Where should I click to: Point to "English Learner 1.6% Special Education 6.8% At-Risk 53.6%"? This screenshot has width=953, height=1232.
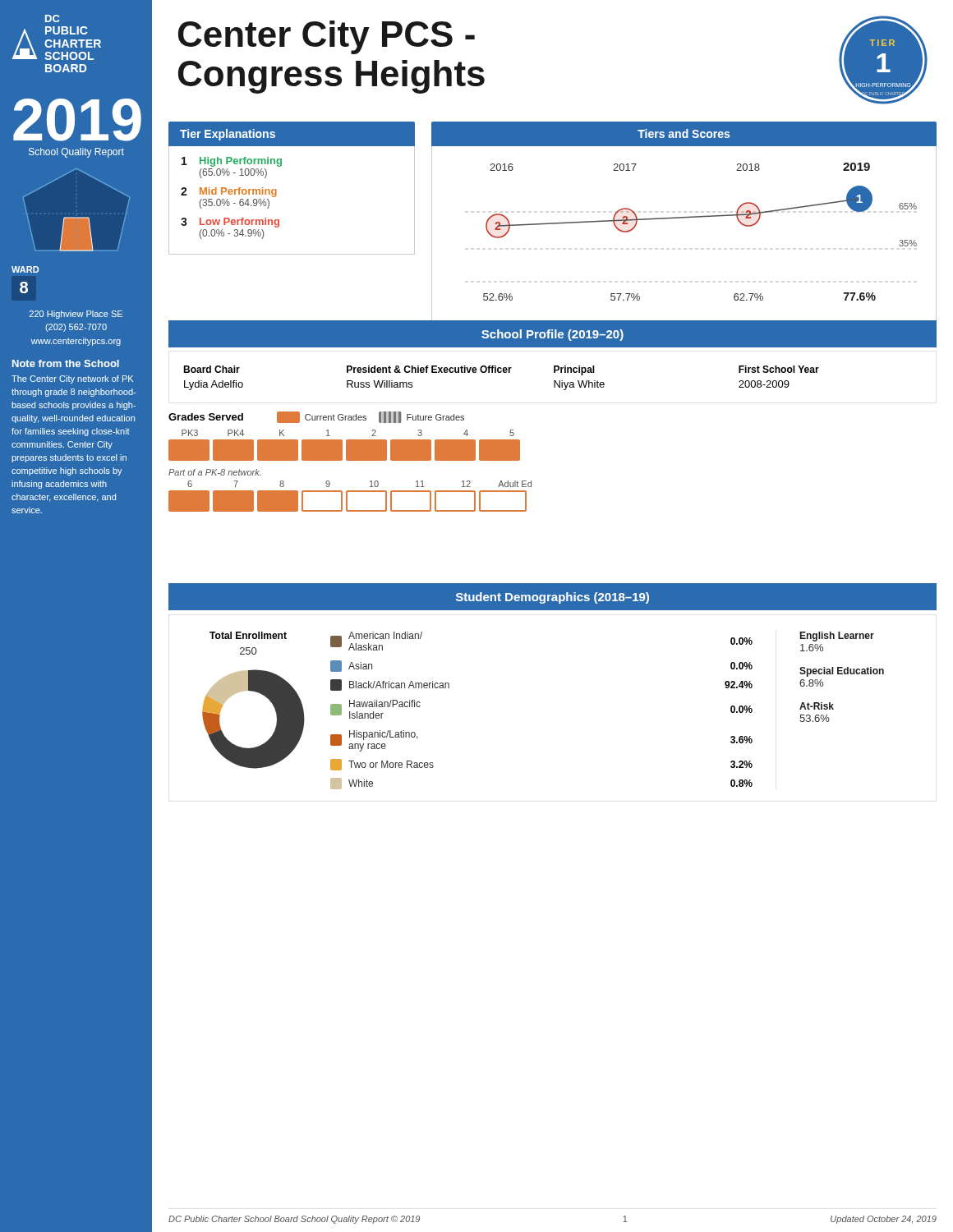click(861, 677)
